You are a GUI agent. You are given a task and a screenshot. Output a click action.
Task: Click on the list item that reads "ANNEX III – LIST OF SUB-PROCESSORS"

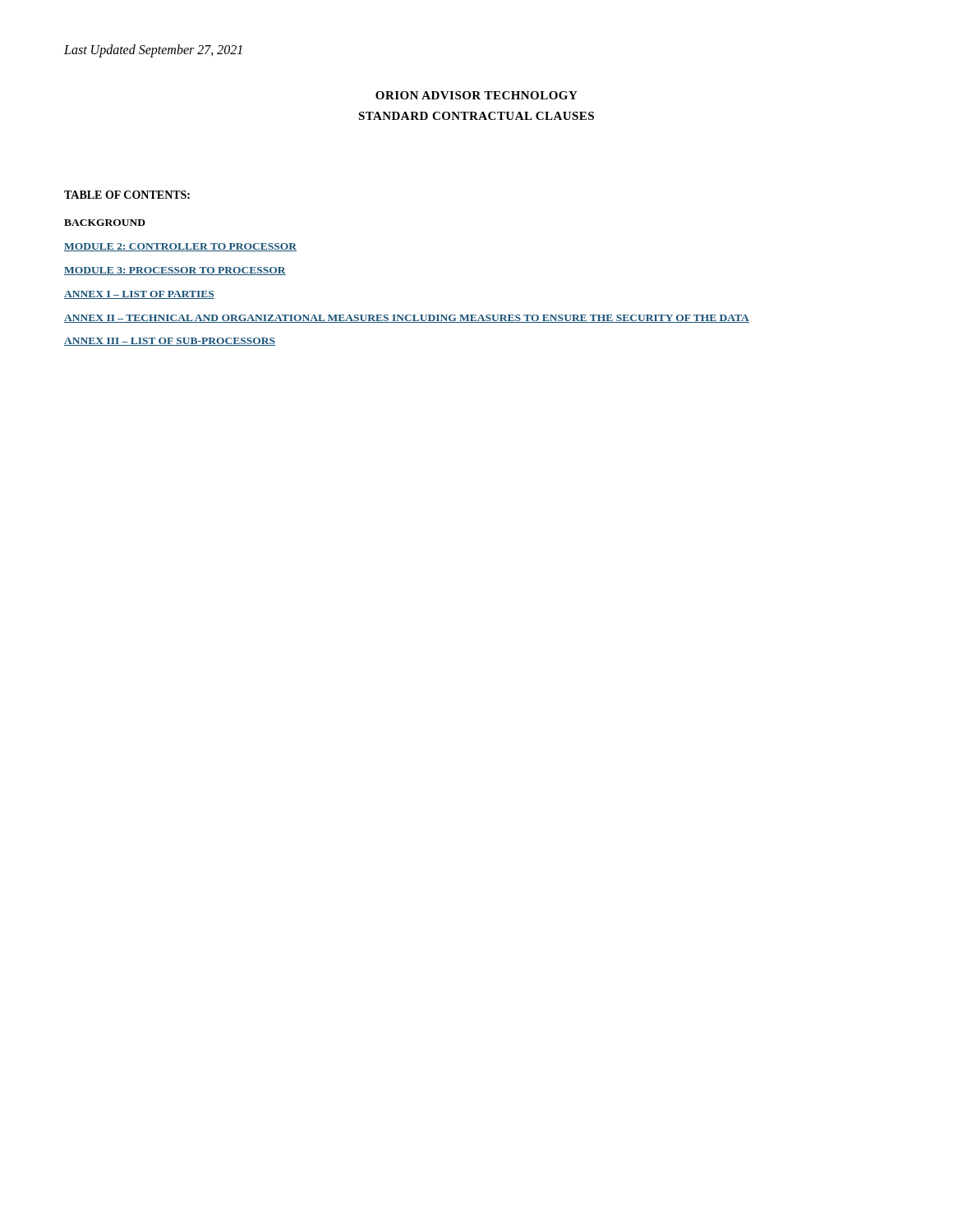pos(170,341)
